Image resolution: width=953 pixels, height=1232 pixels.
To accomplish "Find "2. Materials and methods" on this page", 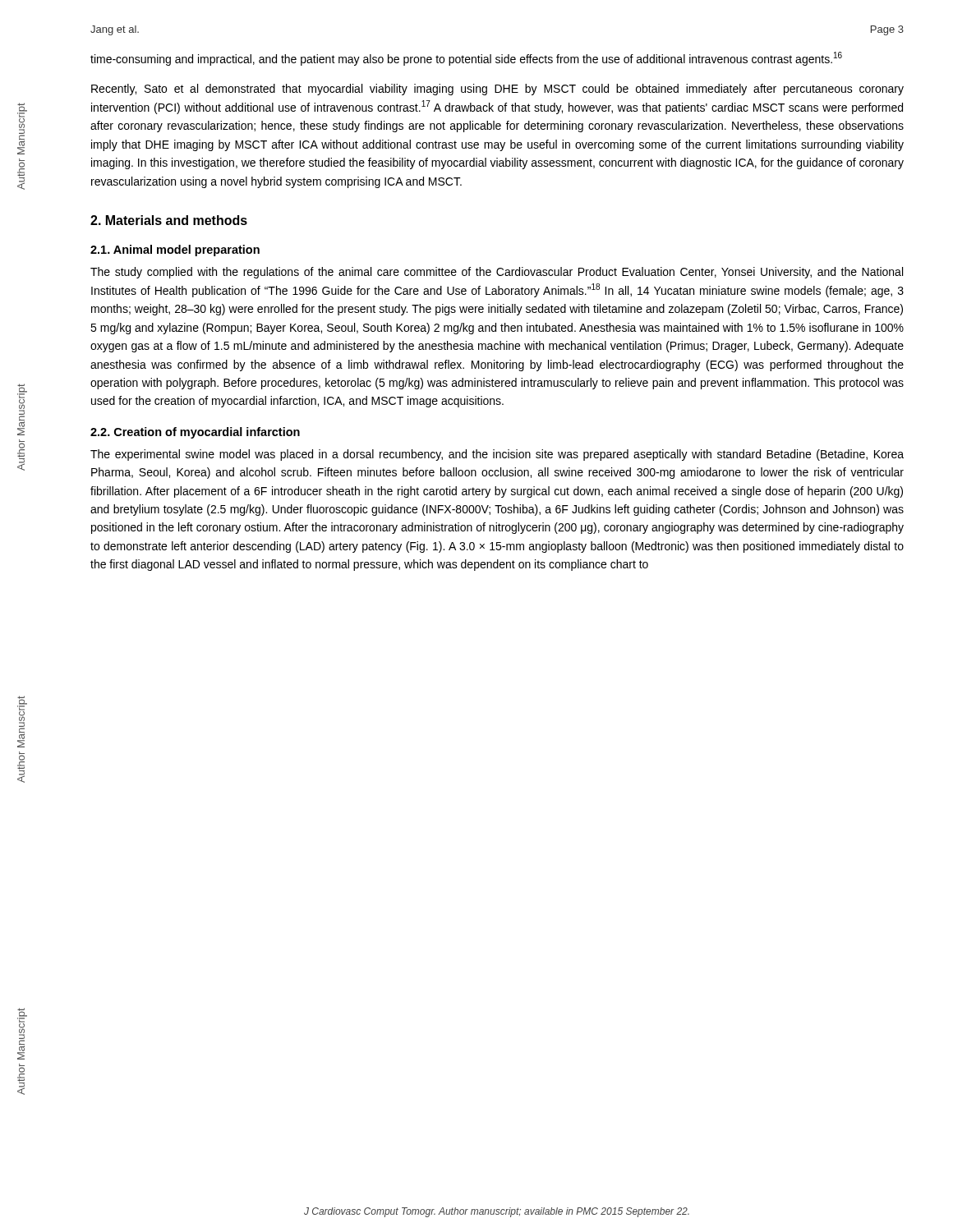I will click(169, 221).
